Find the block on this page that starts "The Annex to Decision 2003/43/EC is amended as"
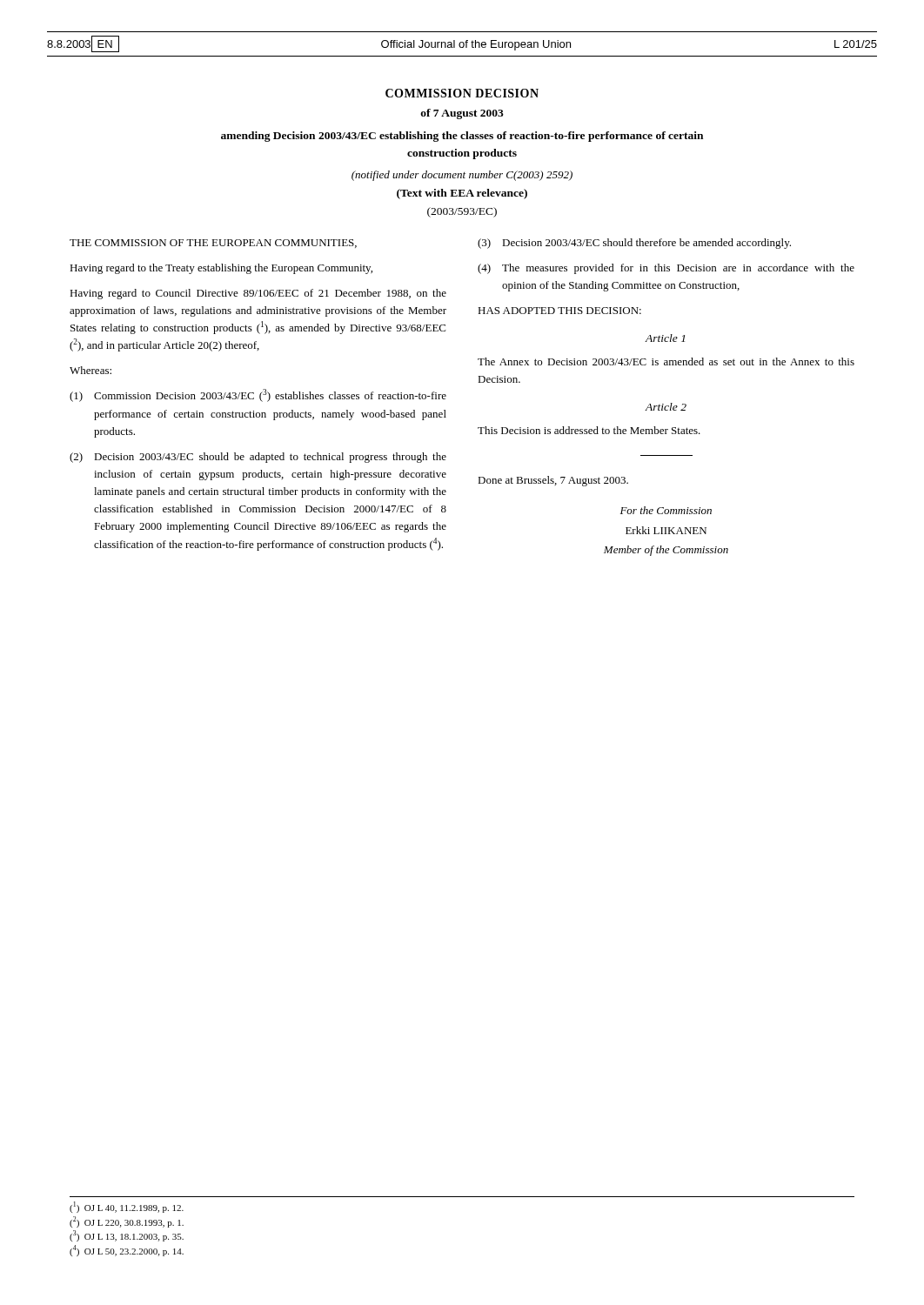The height and width of the screenshot is (1305, 924). click(x=666, y=371)
